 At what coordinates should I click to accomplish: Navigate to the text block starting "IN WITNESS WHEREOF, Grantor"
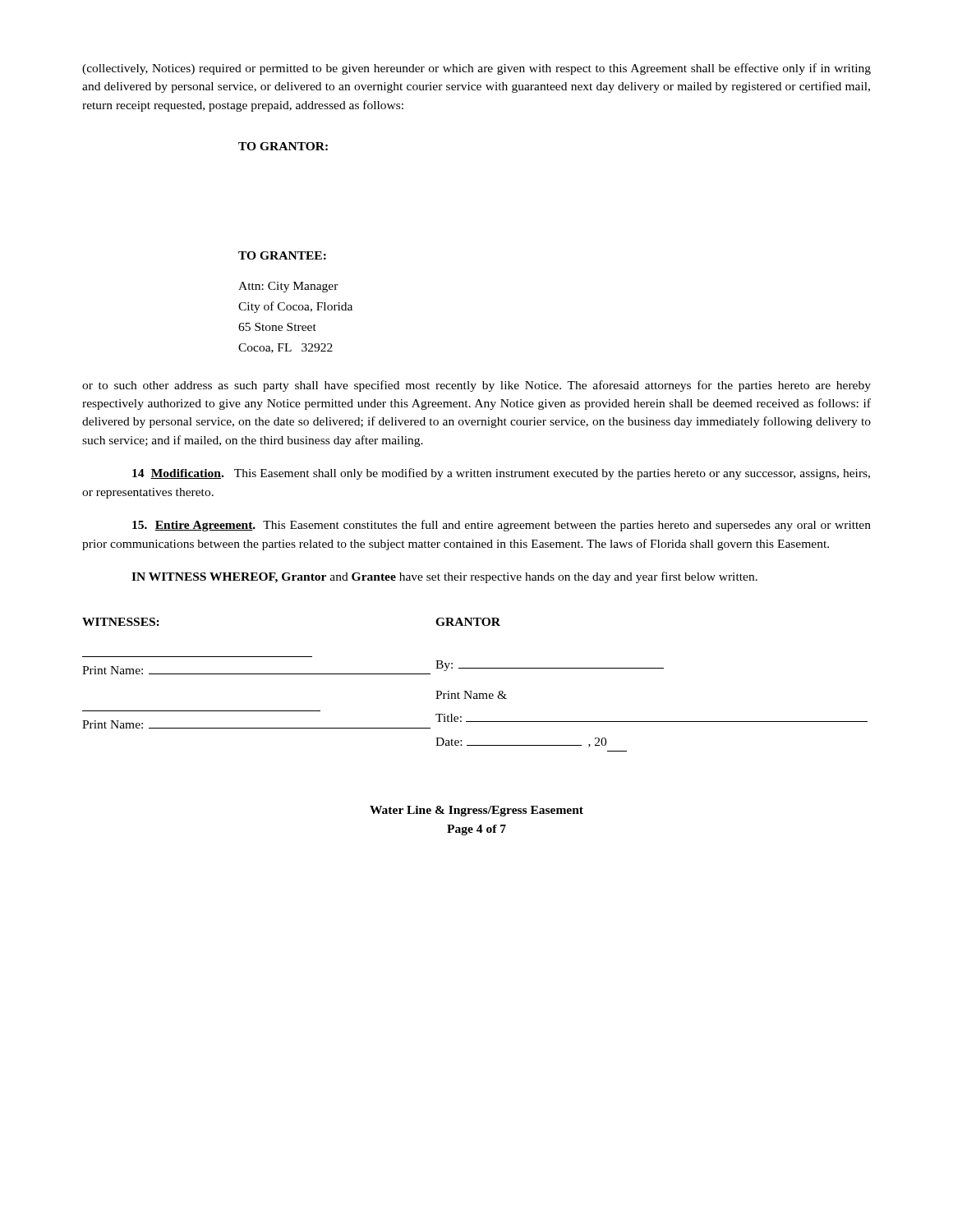click(445, 576)
